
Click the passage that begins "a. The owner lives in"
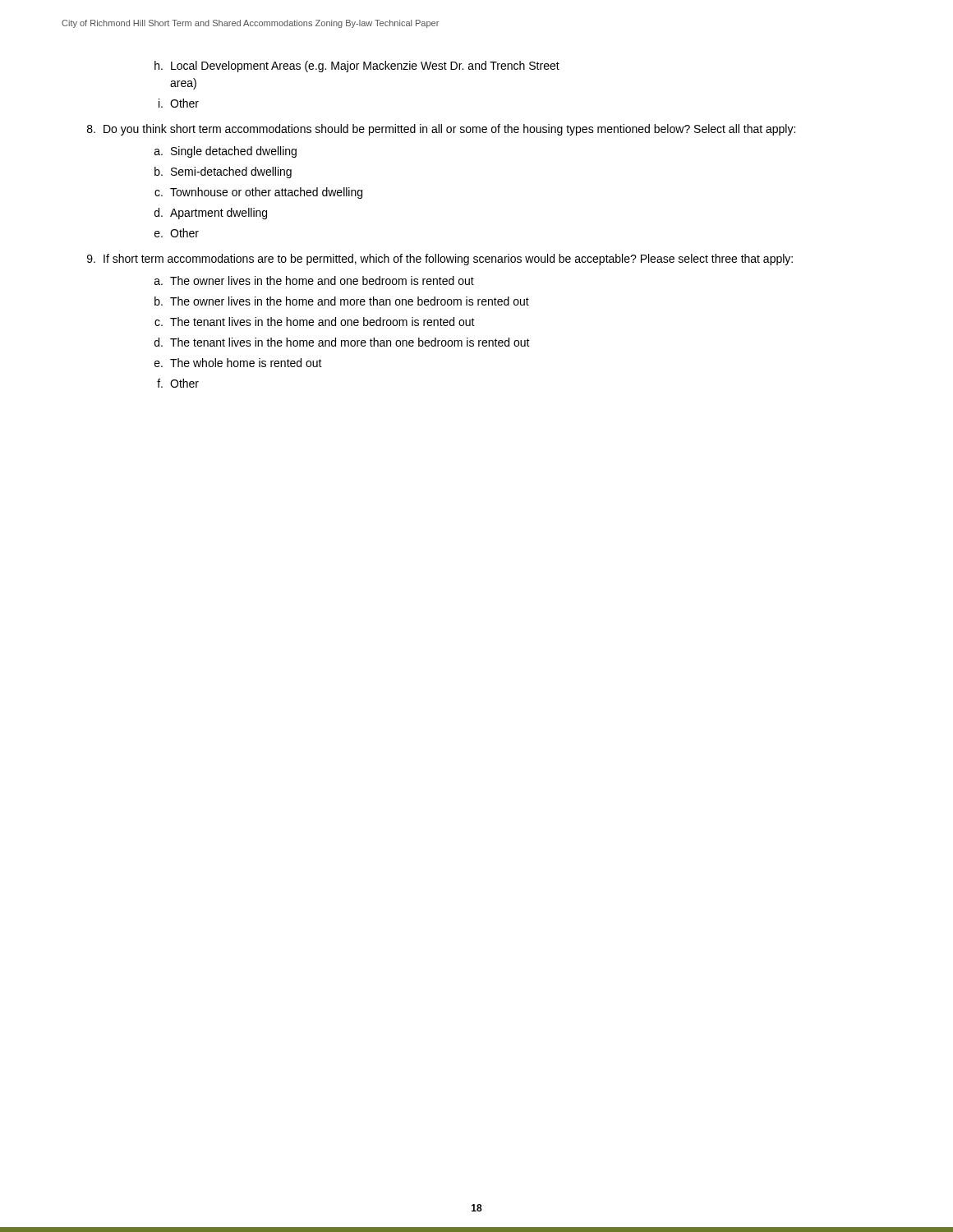coord(314,280)
